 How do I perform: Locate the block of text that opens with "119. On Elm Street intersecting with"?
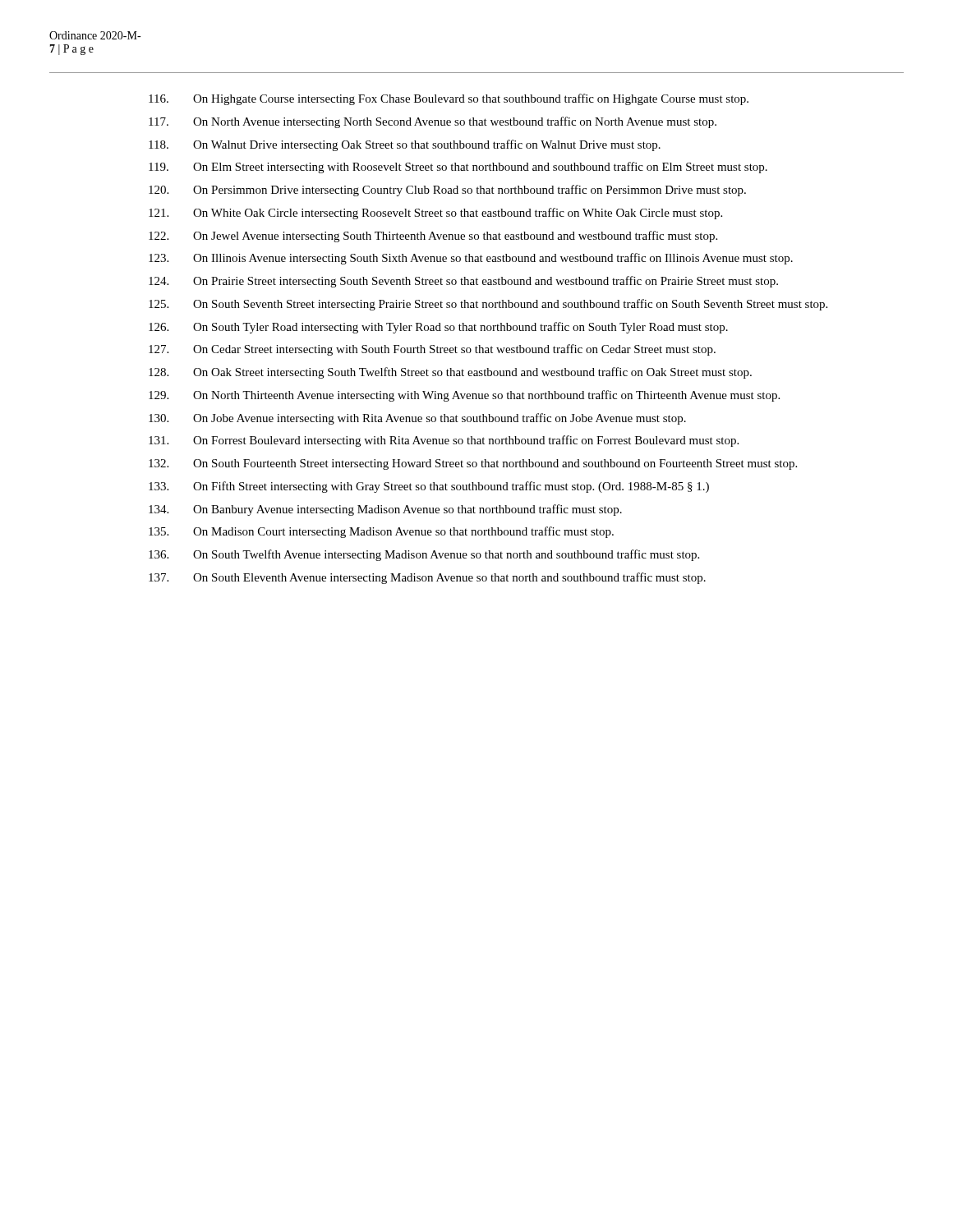tap(513, 168)
